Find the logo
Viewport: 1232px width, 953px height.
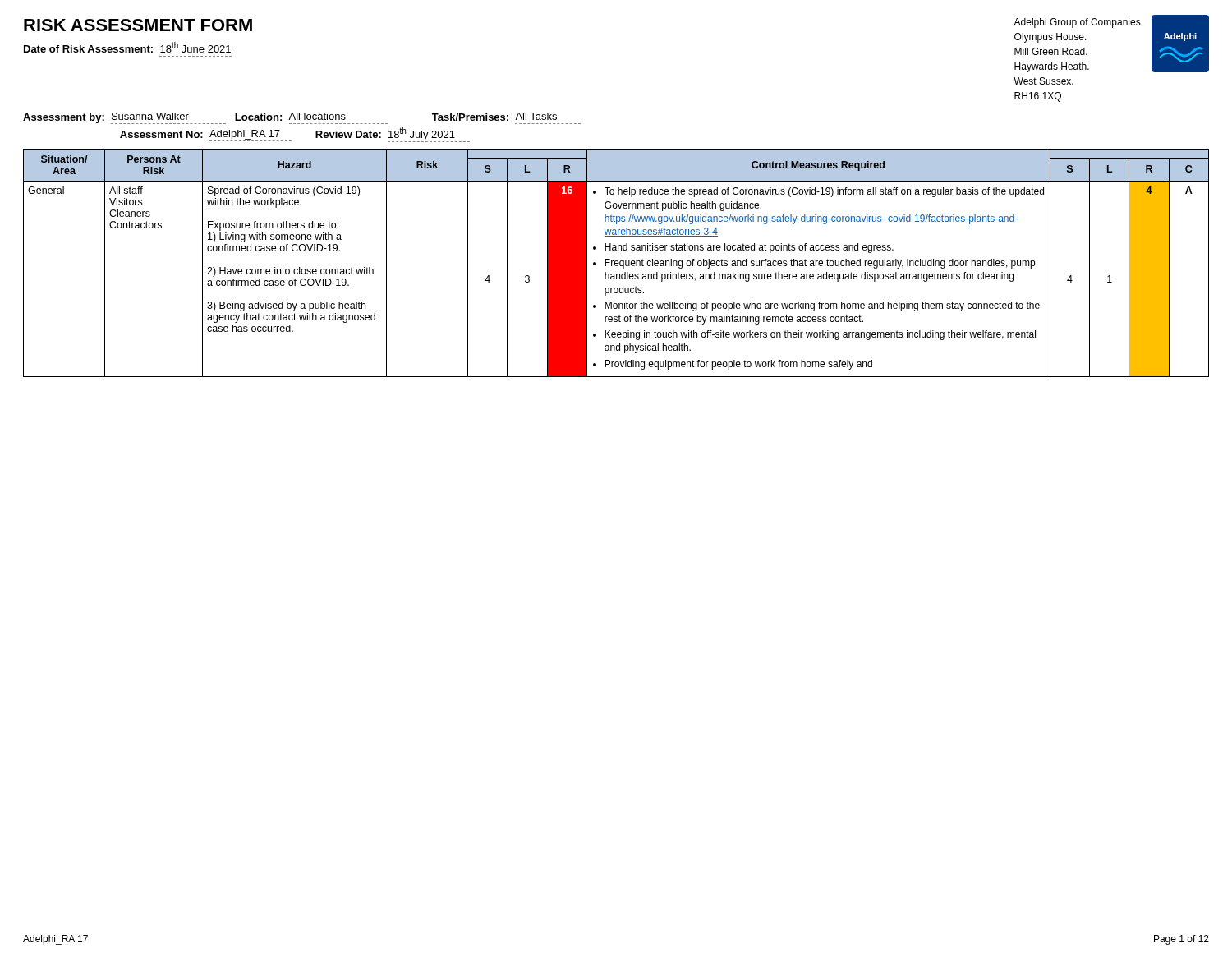click(1180, 44)
